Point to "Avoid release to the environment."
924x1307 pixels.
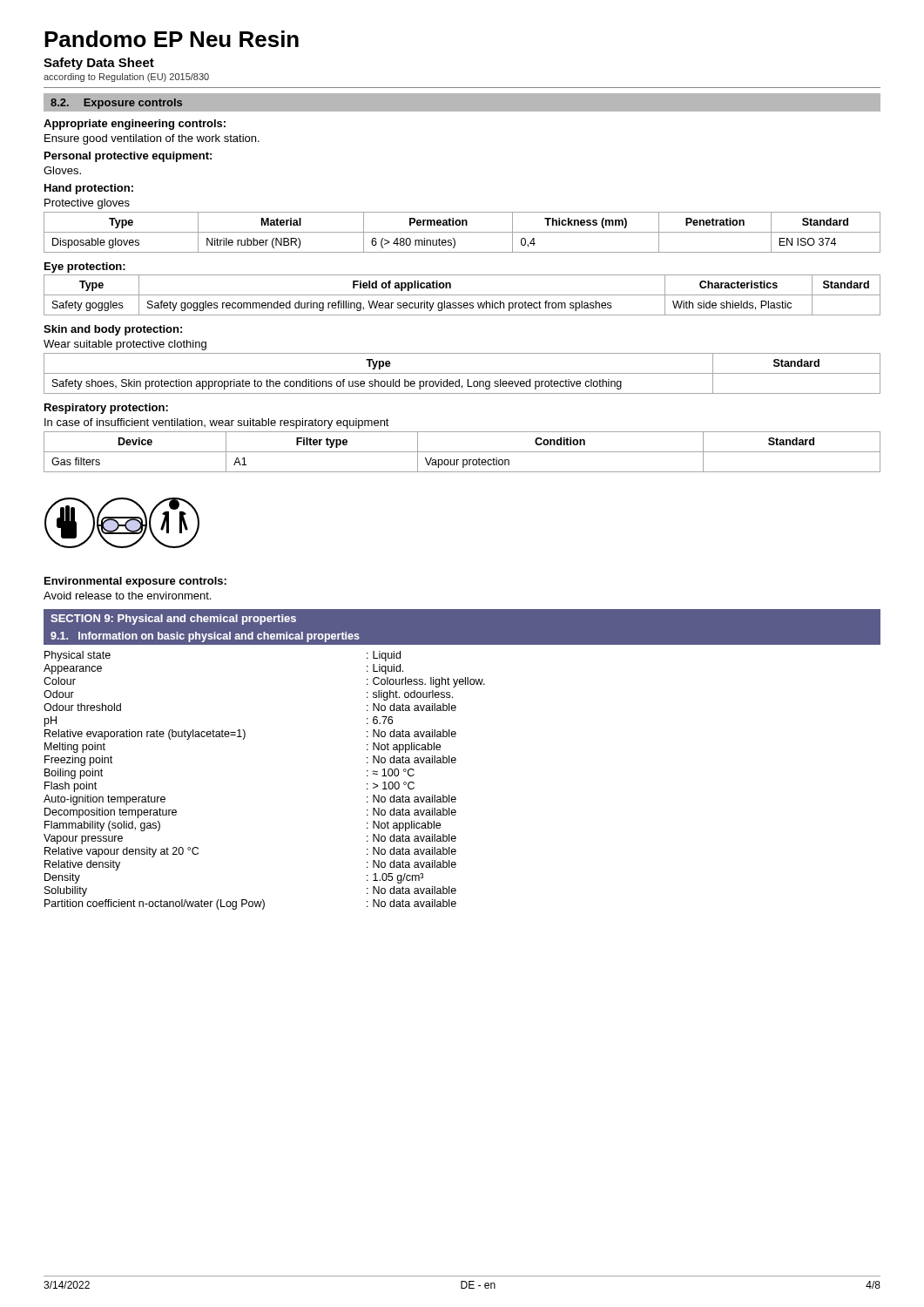[x=128, y=596]
